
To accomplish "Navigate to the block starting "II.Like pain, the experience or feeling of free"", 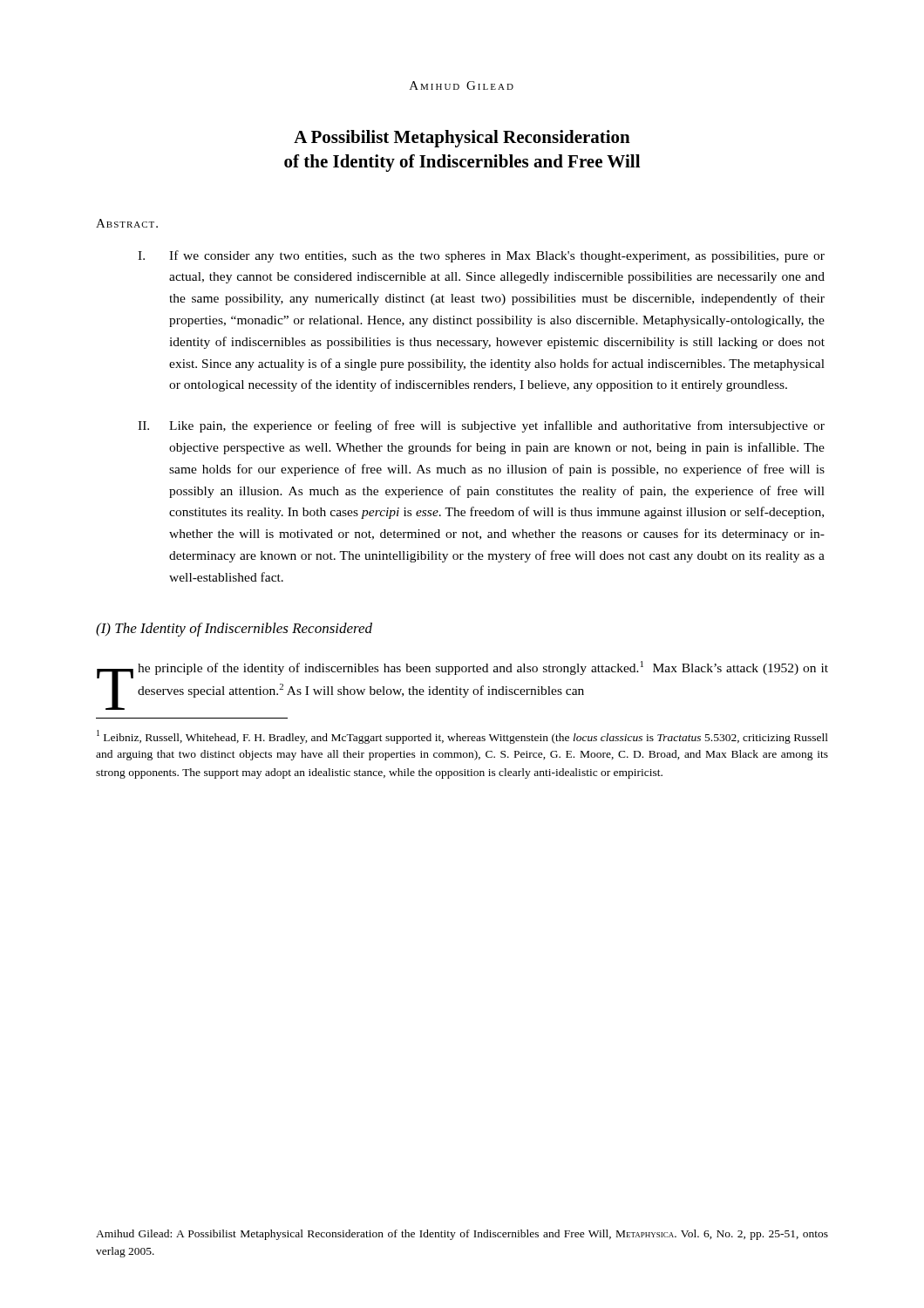I will (481, 502).
